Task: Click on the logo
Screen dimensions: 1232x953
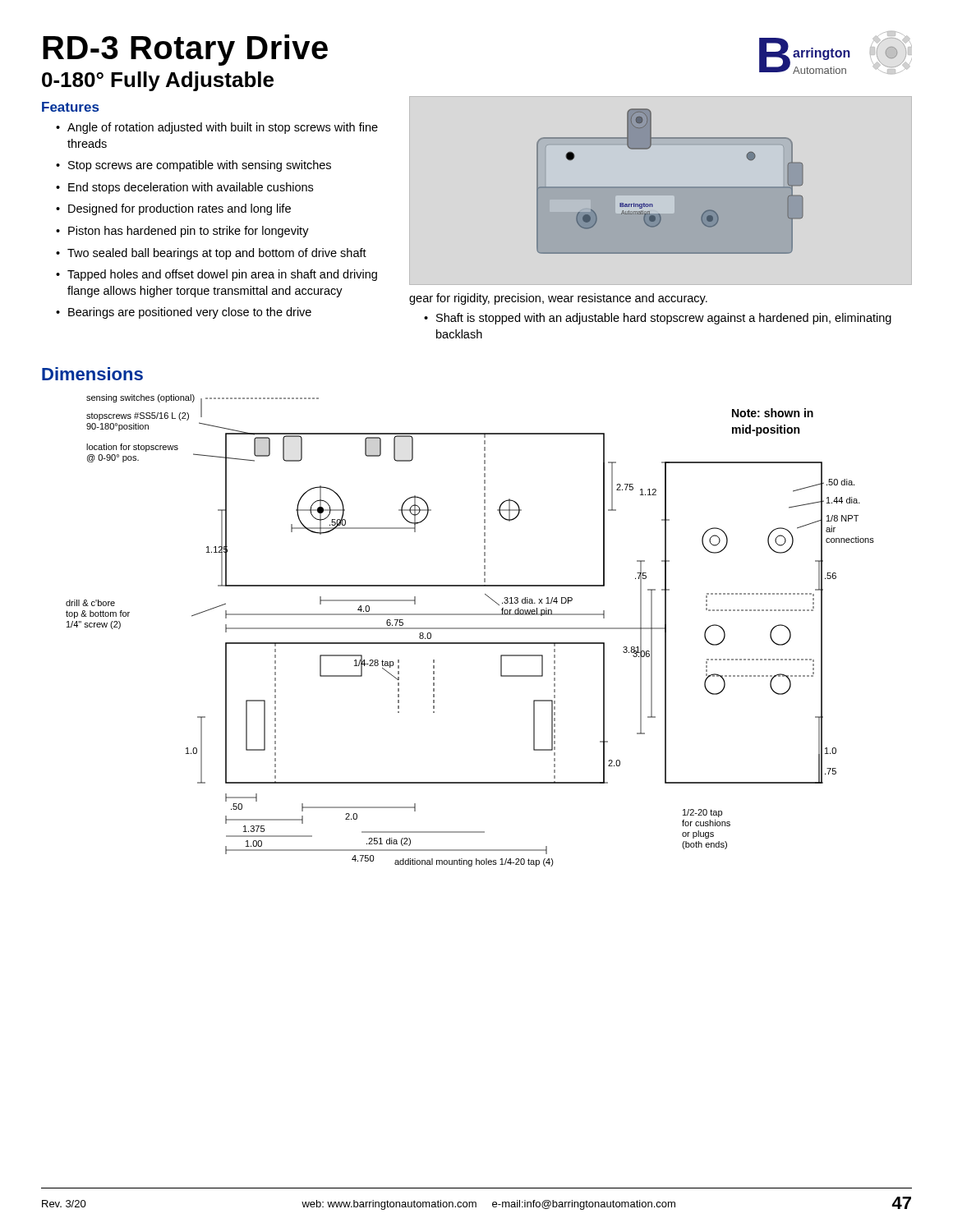Action: pos(832,60)
